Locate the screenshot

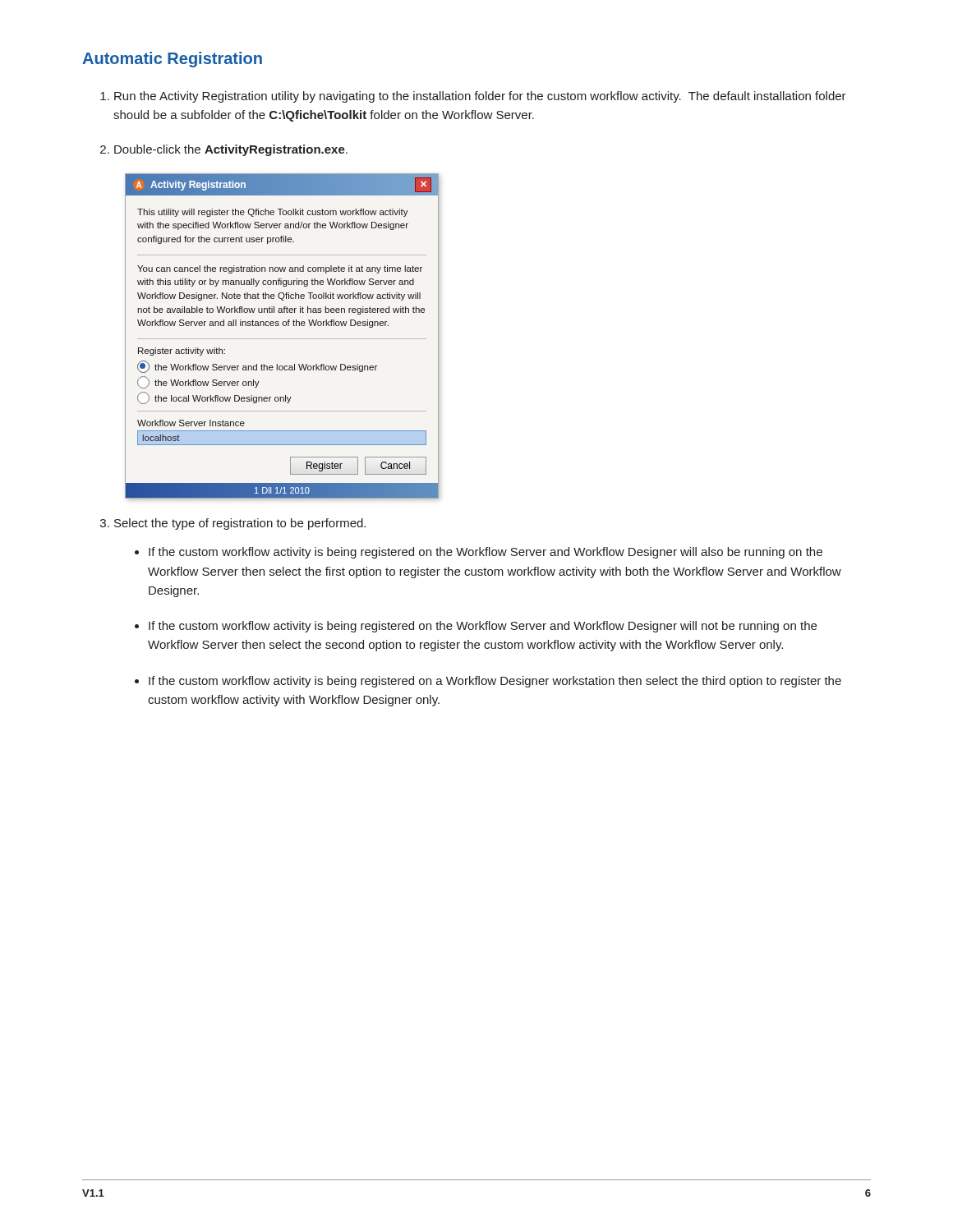click(x=498, y=336)
